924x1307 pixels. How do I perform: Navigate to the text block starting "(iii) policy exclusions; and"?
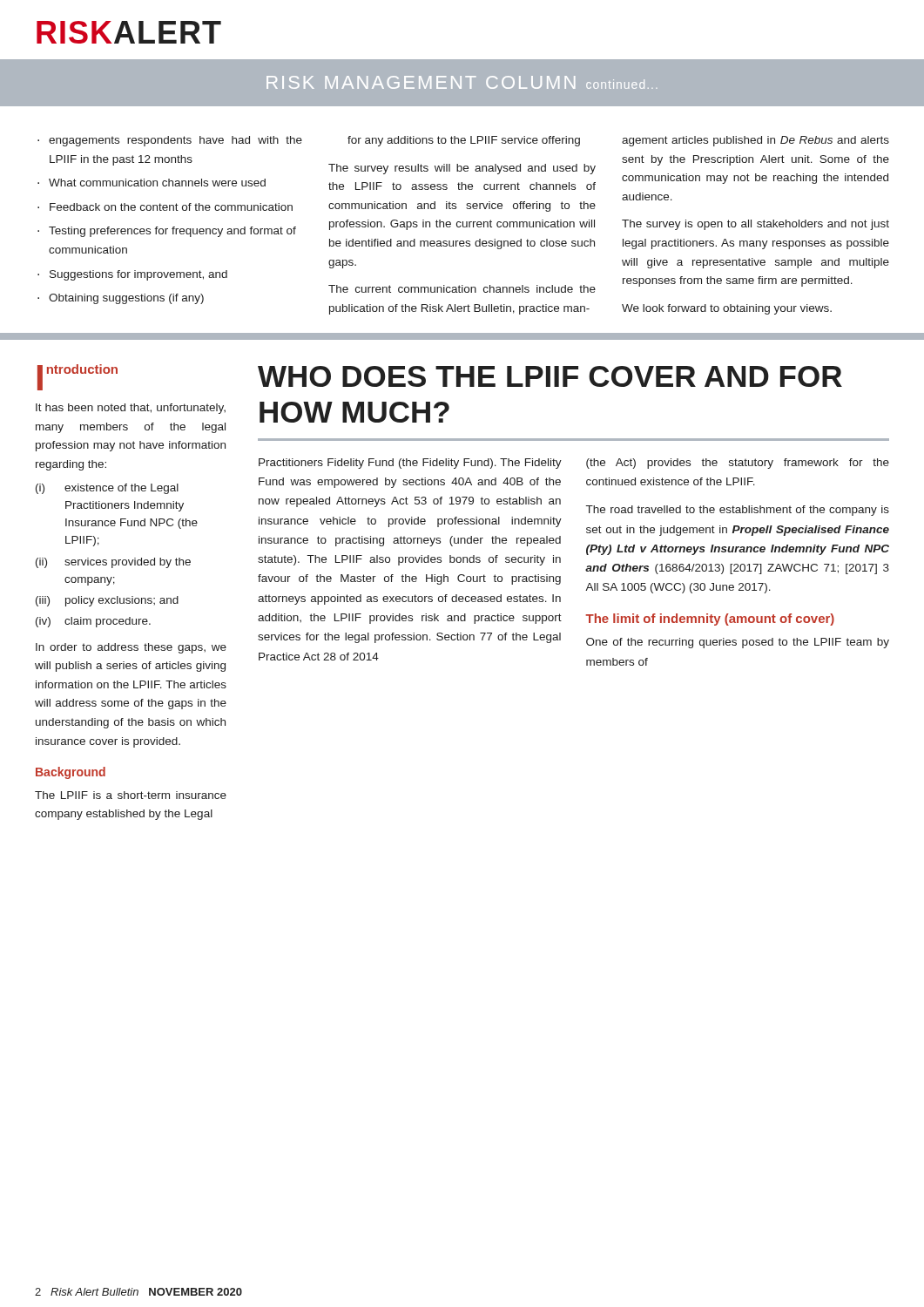point(107,601)
